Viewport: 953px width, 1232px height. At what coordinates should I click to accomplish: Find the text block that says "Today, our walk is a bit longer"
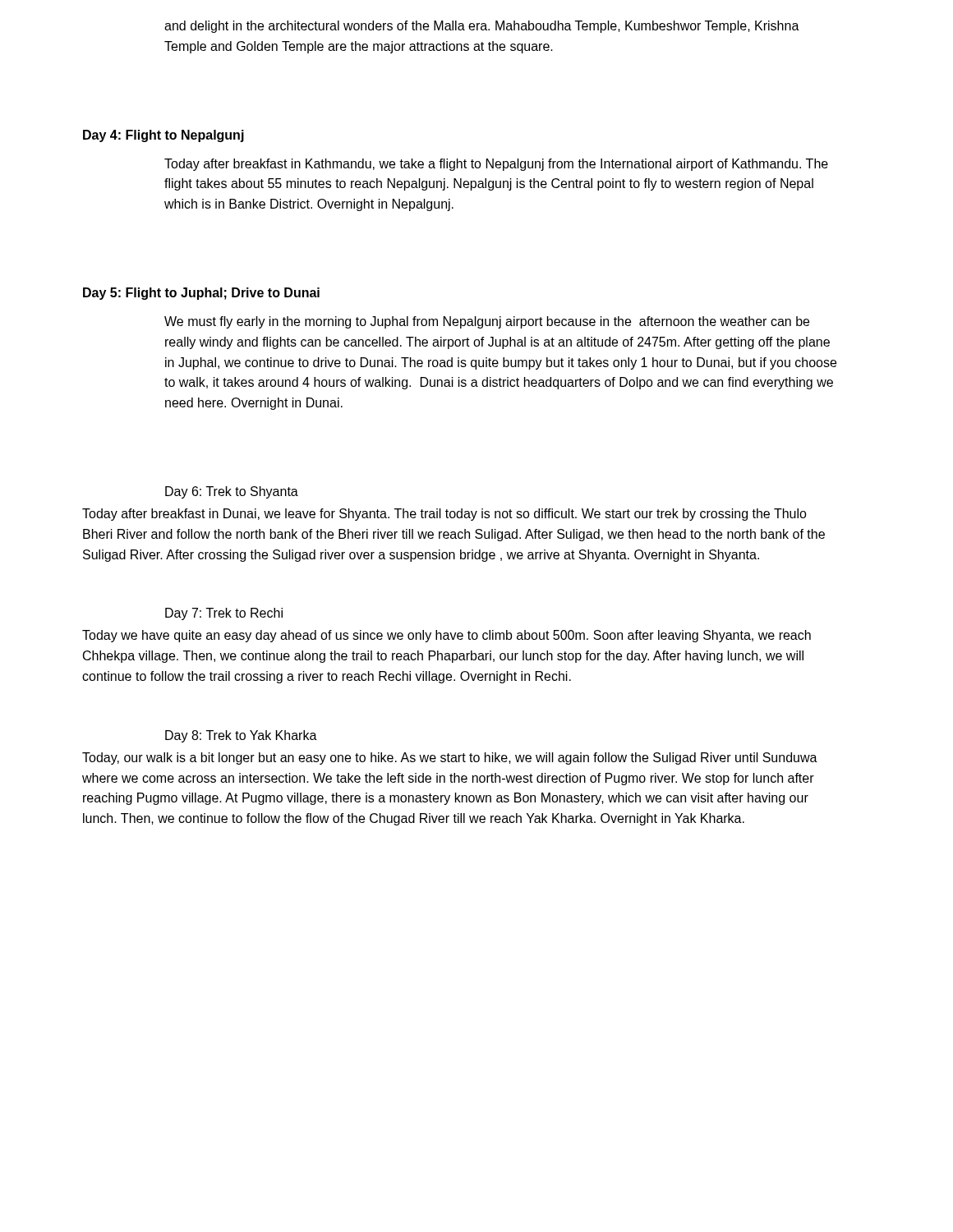click(x=450, y=788)
